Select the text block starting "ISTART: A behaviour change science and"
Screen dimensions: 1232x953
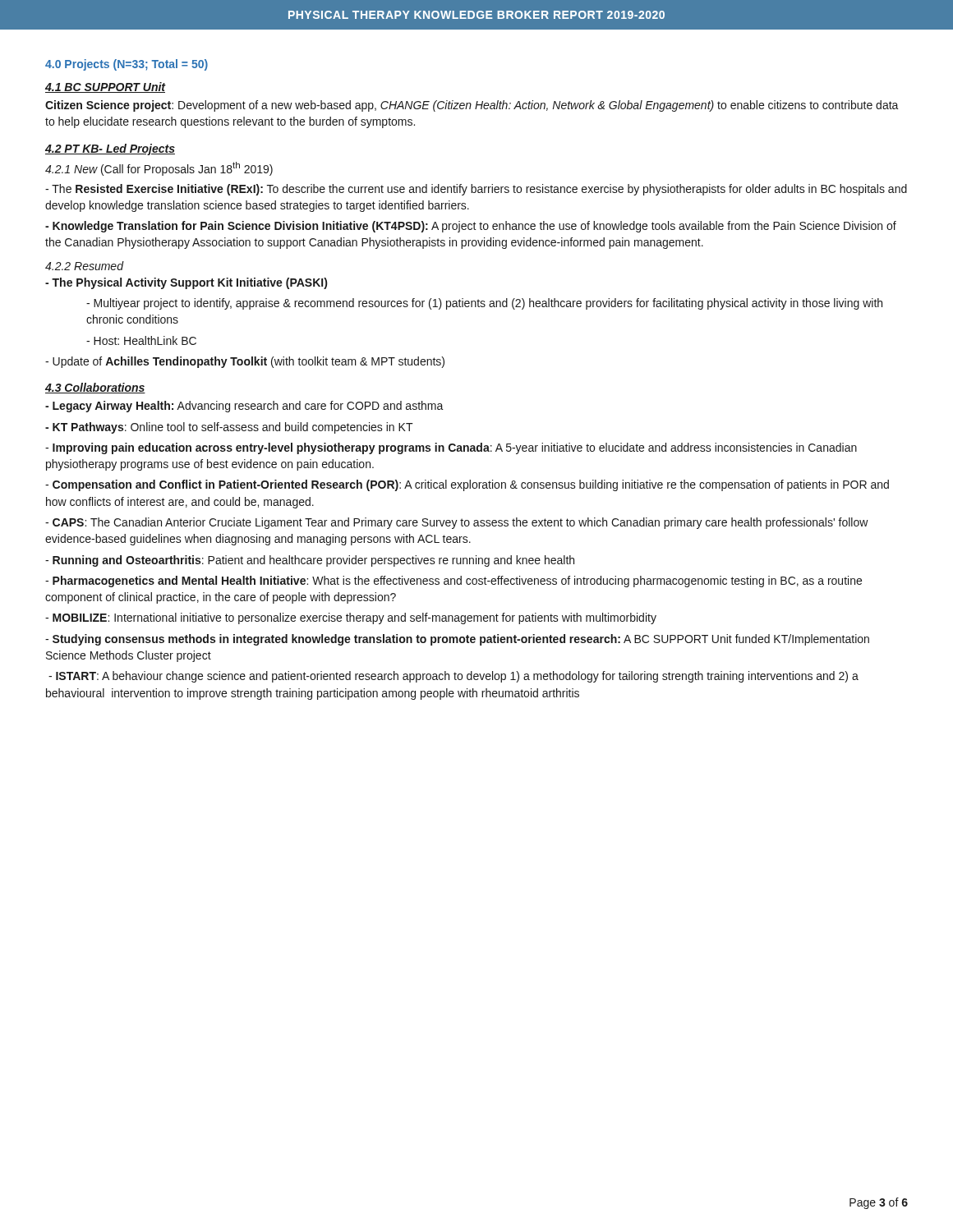(452, 685)
